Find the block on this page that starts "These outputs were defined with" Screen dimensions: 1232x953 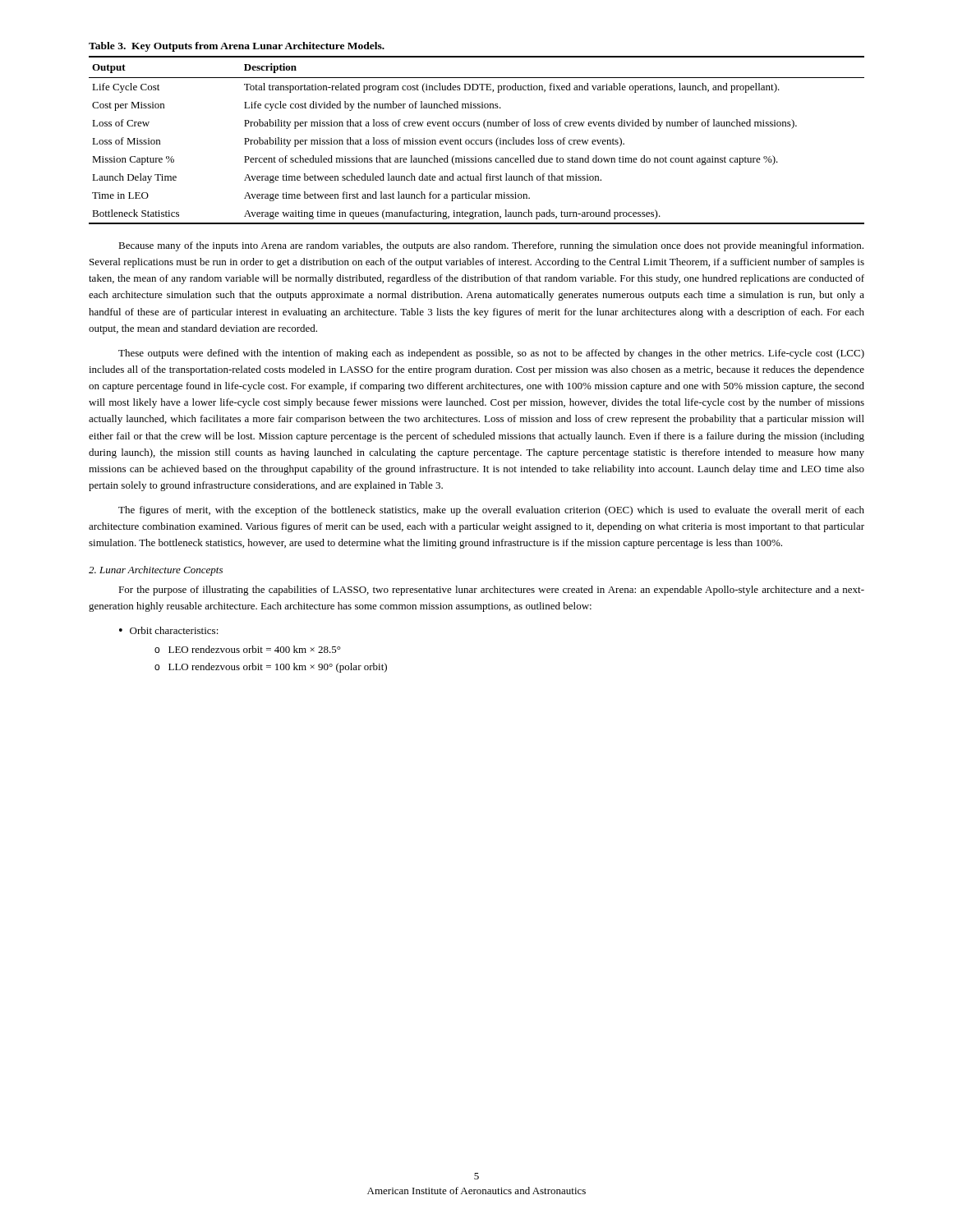click(476, 419)
